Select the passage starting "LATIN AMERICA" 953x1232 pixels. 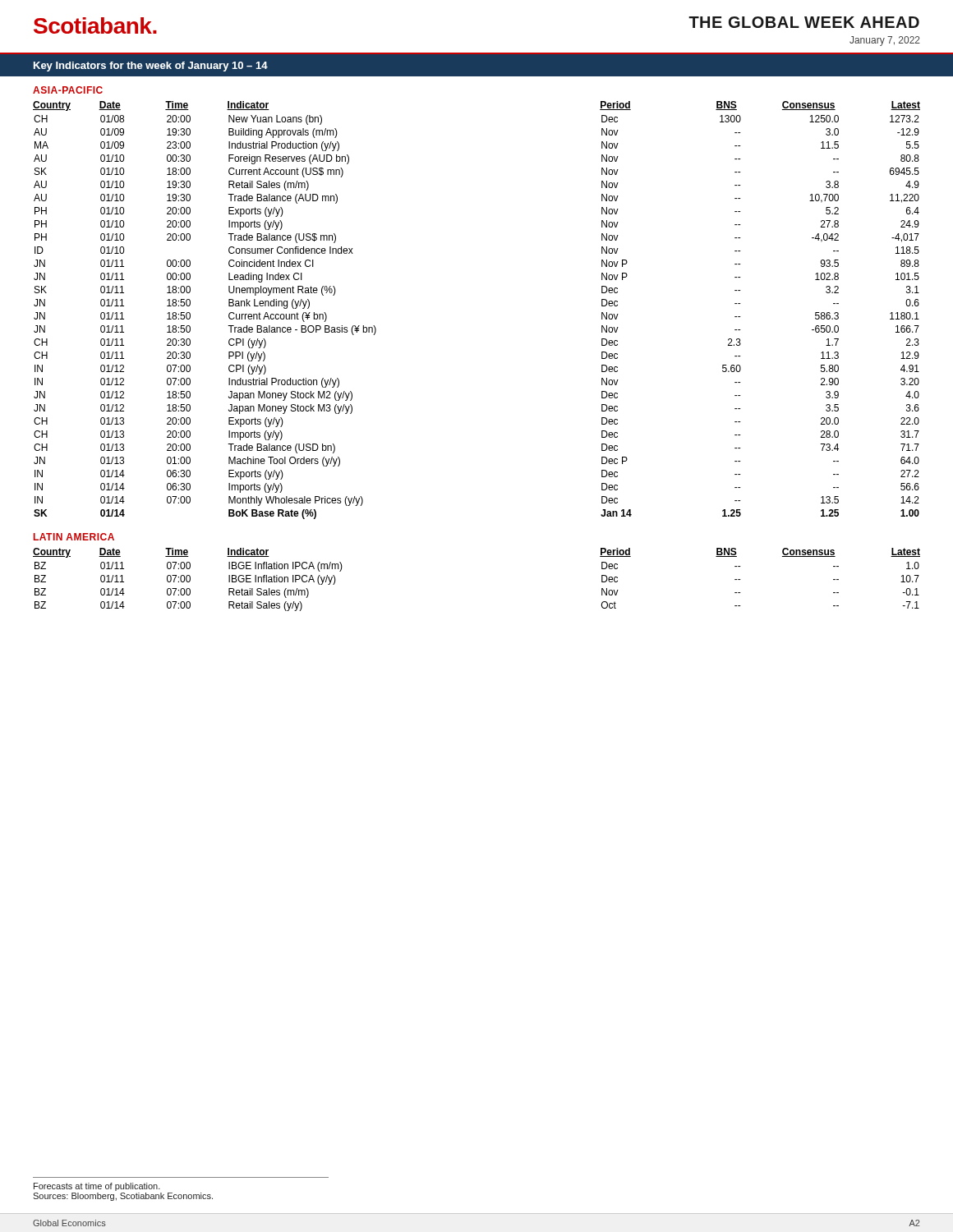pyautogui.click(x=74, y=537)
